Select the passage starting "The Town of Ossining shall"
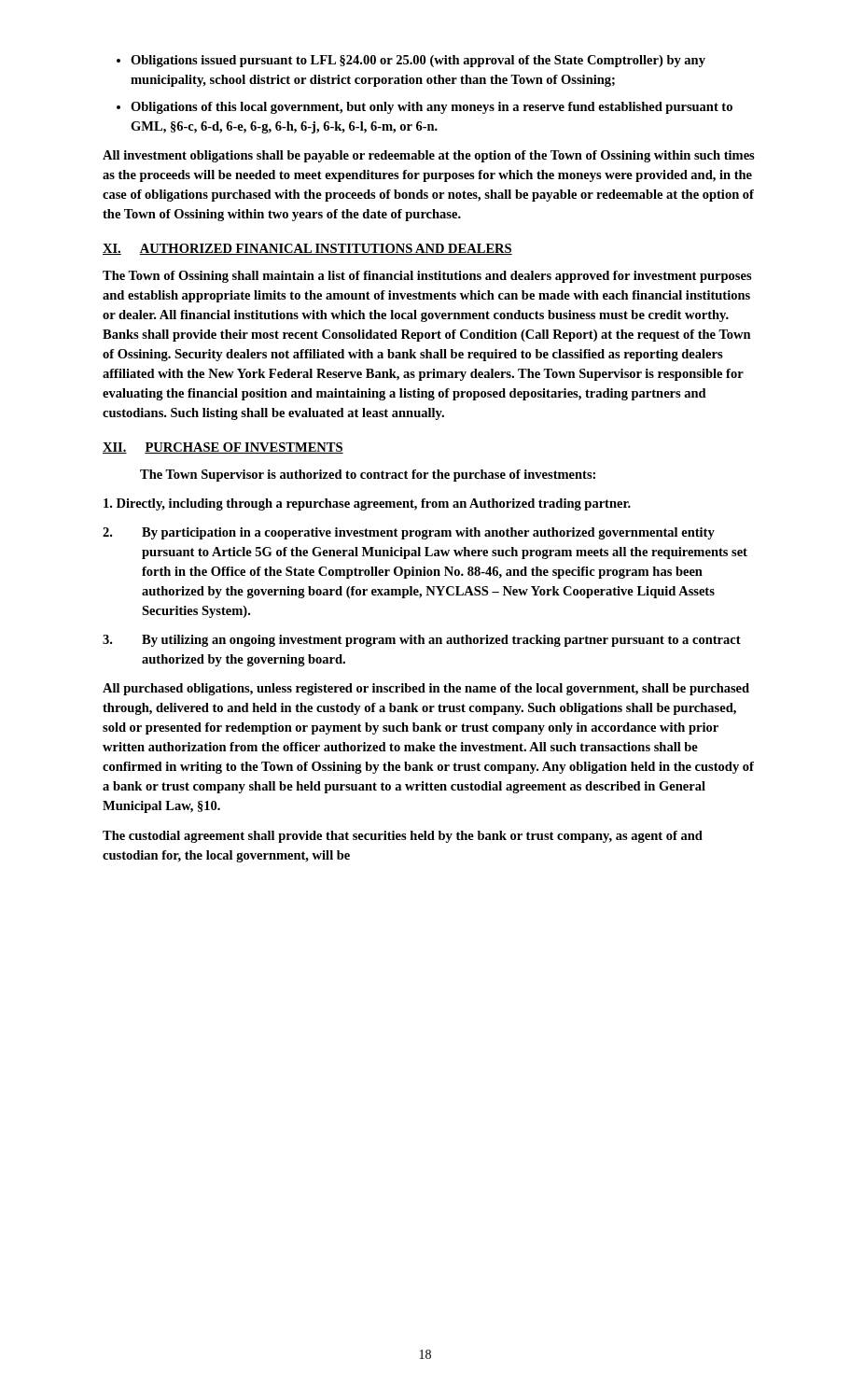The image size is (850, 1400). [x=430, y=345]
